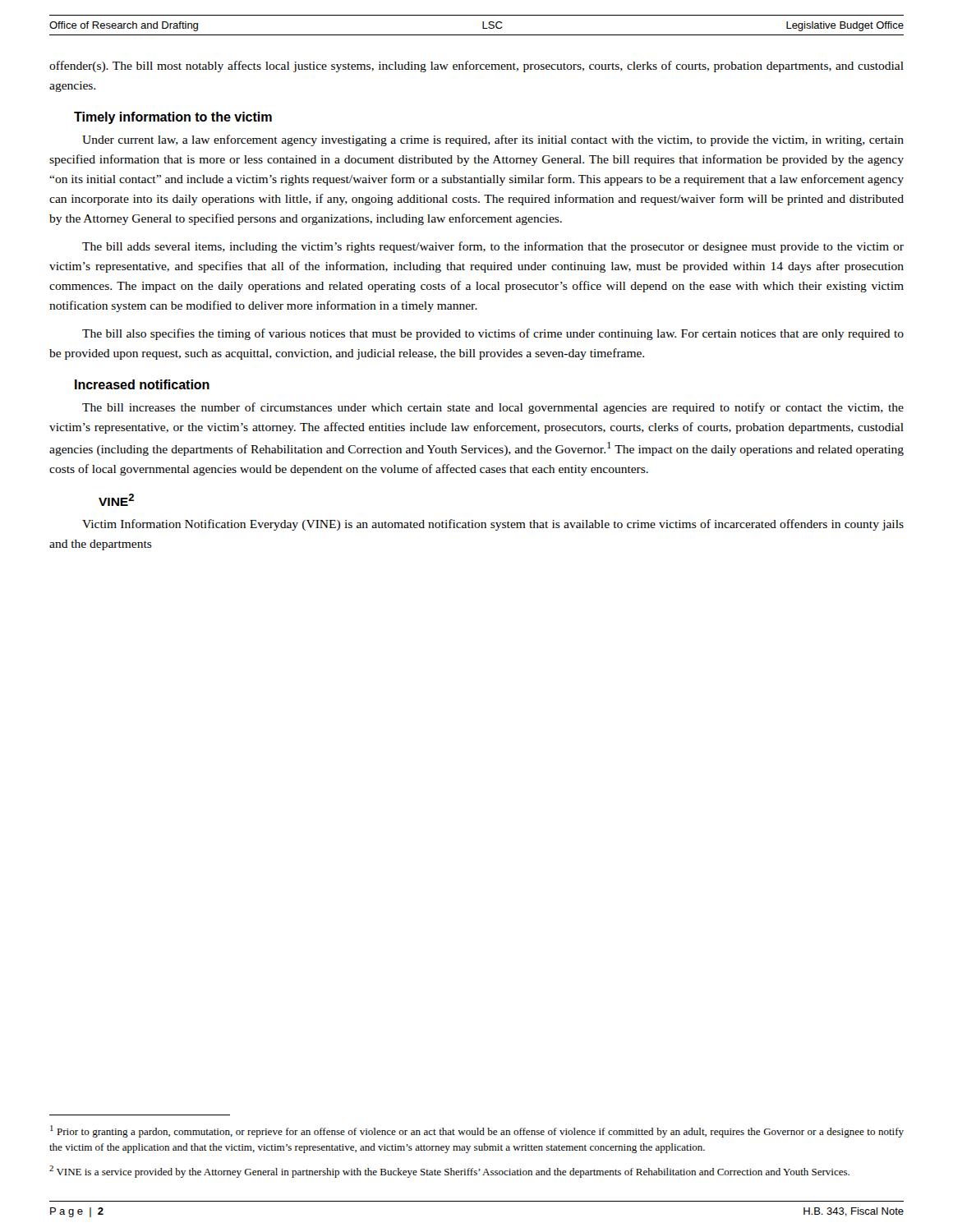
Task: Select the section header containing "Increased notification"
Action: click(142, 385)
